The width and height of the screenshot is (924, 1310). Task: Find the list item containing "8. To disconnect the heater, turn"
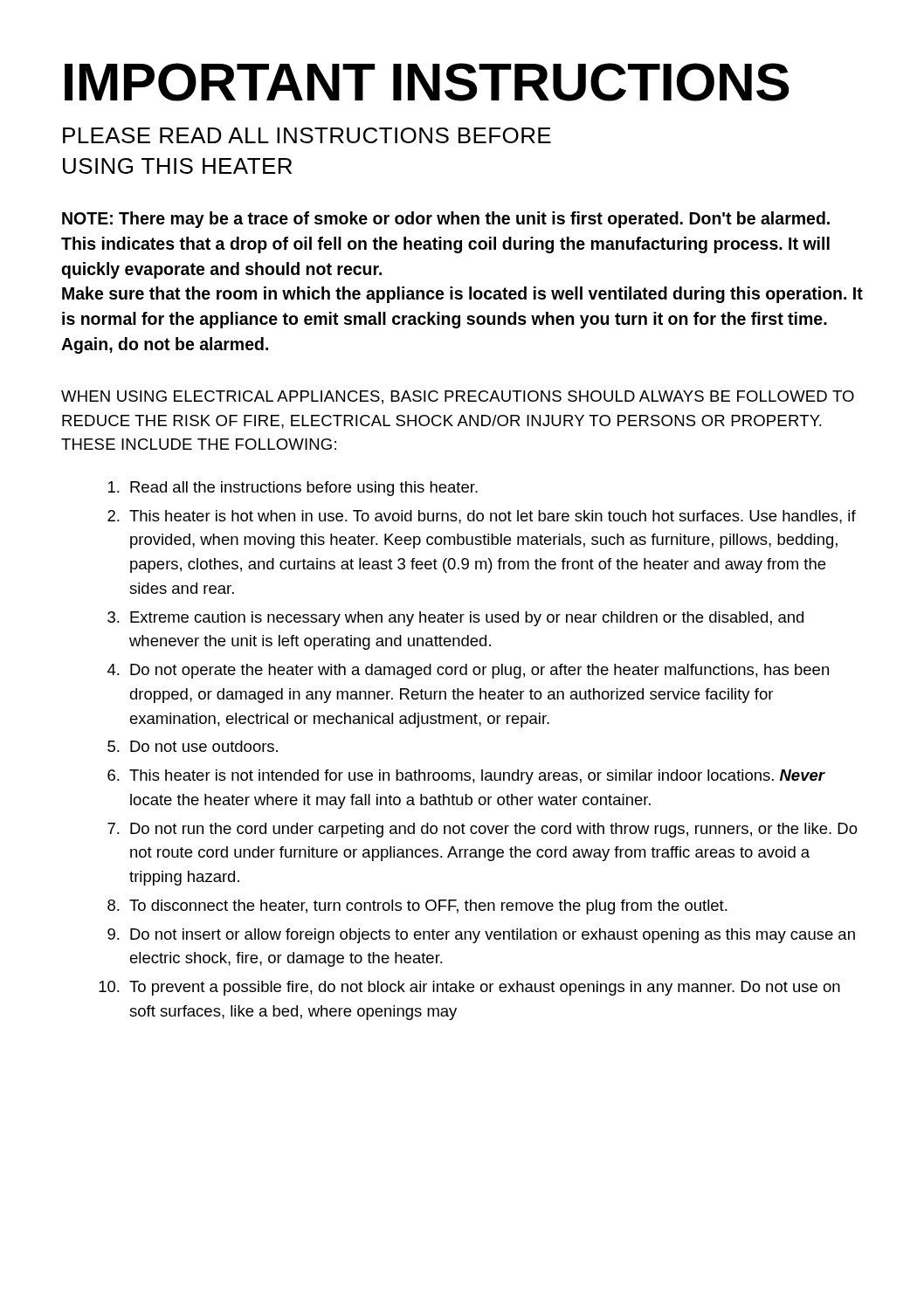point(475,905)
